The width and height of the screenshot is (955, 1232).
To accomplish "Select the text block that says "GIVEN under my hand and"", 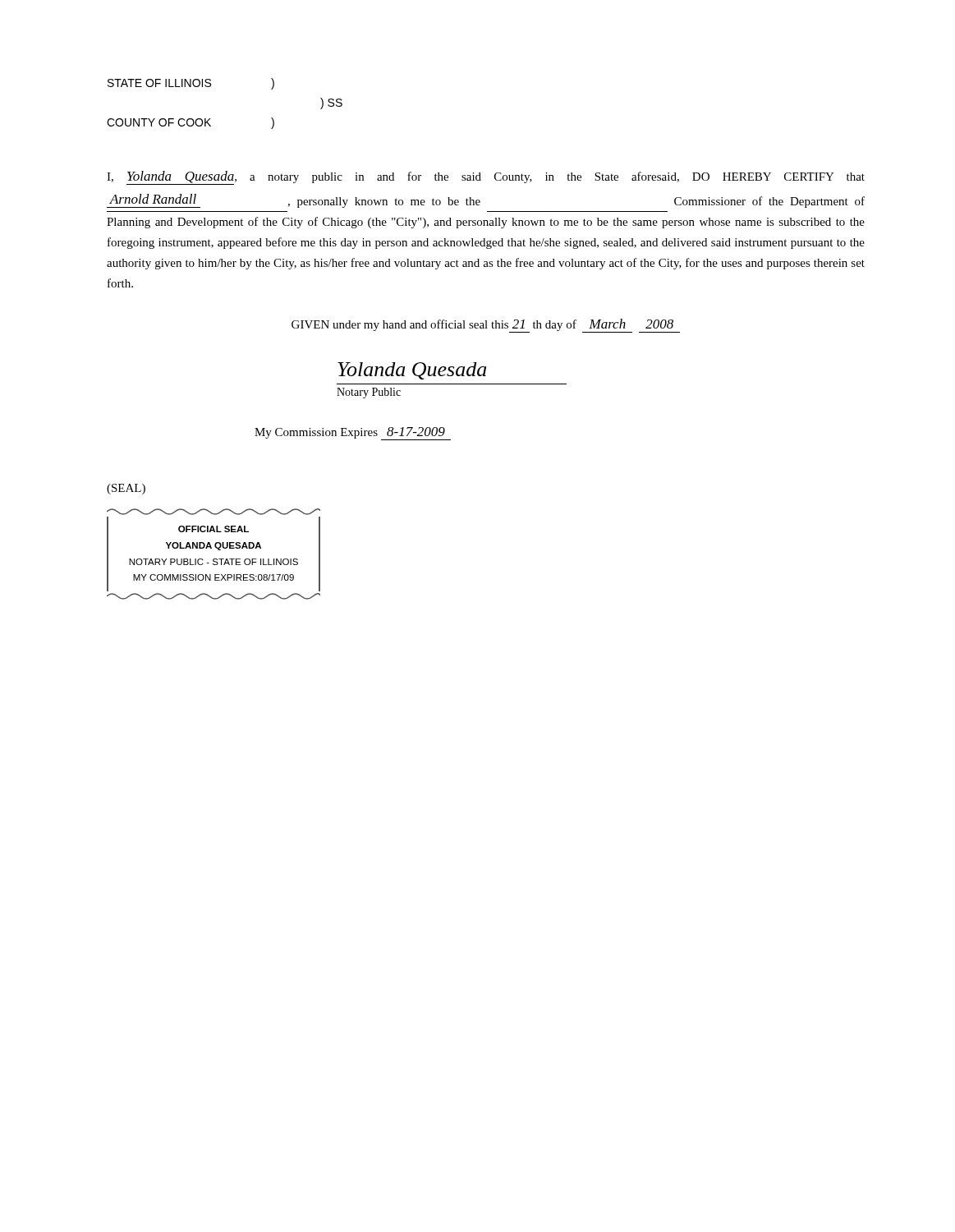I will 486,325.
